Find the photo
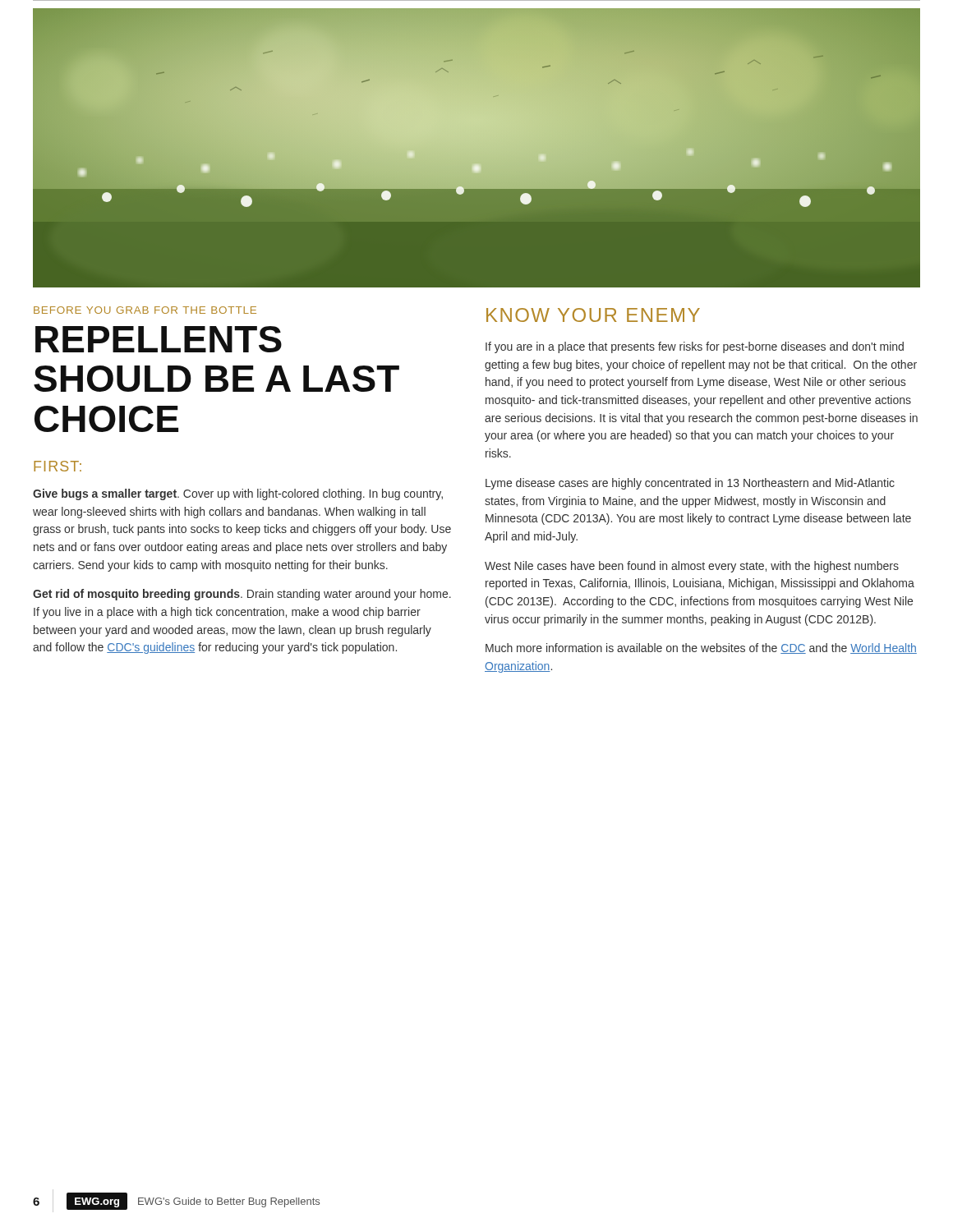This screenshot has width=953, height=1232. (476, 148)
